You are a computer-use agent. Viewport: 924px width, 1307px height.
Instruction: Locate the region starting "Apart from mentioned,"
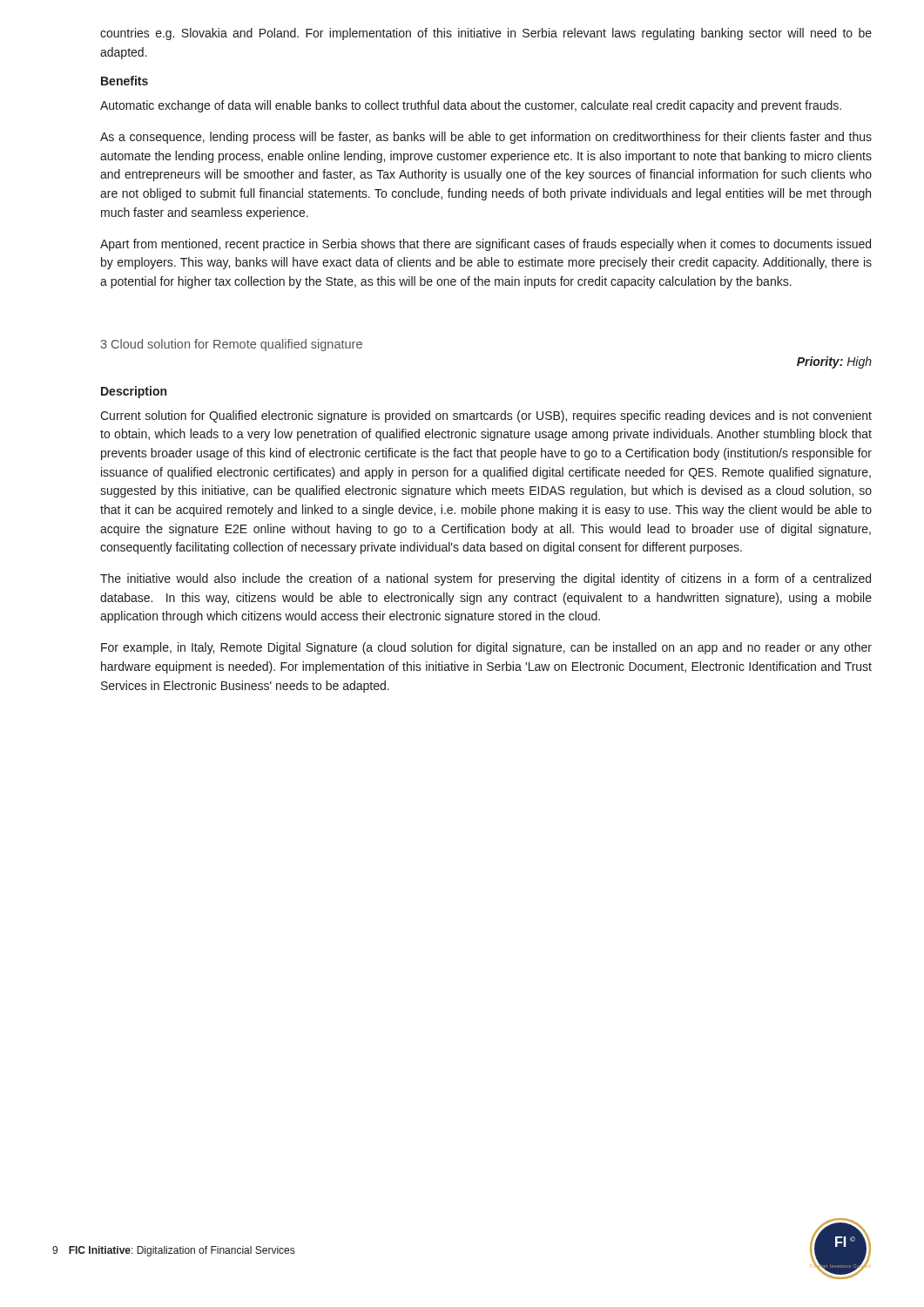[x=486, y=263]
